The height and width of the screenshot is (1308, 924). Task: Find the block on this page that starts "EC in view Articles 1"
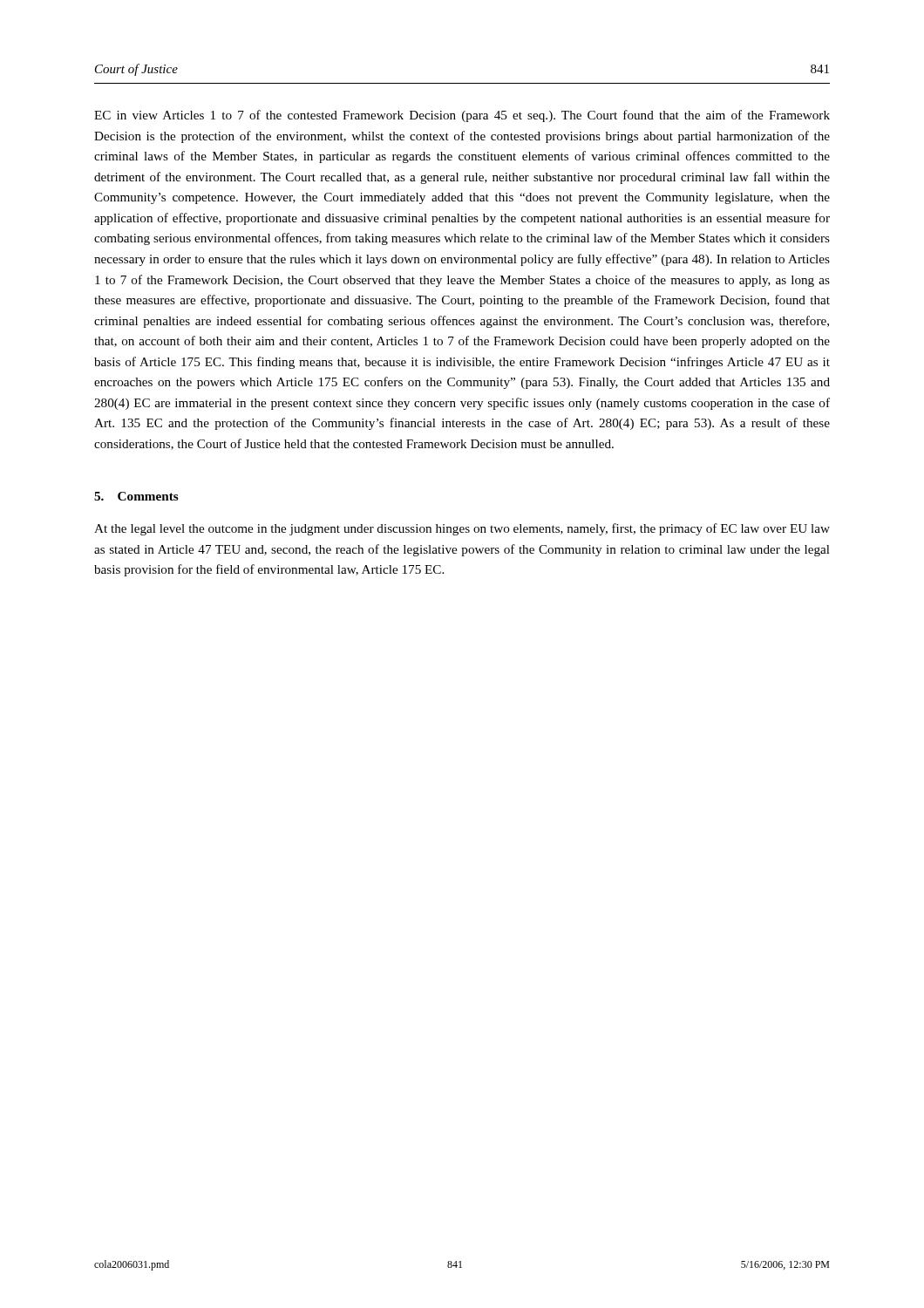462,279
